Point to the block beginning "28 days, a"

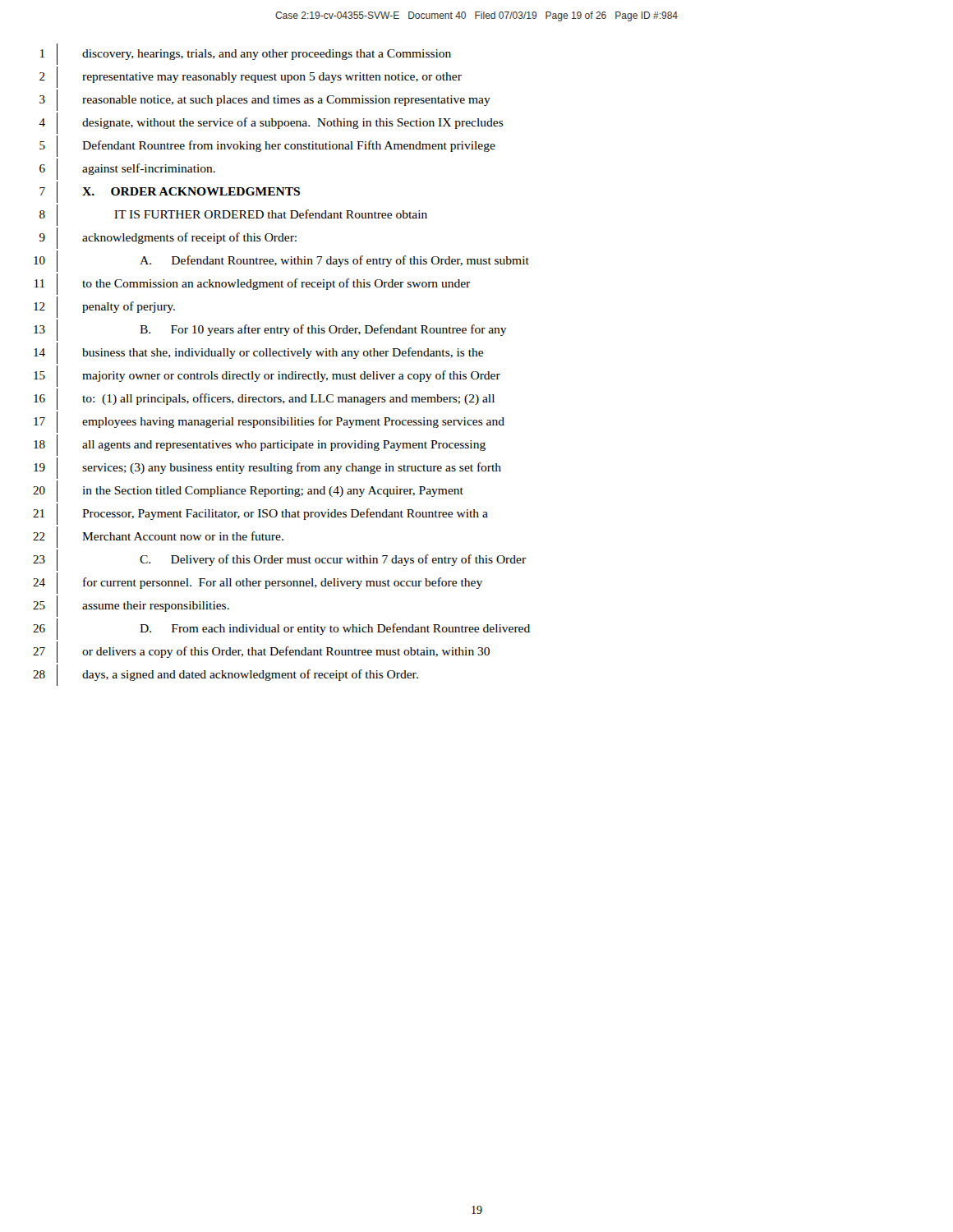[x=226, y=675]
